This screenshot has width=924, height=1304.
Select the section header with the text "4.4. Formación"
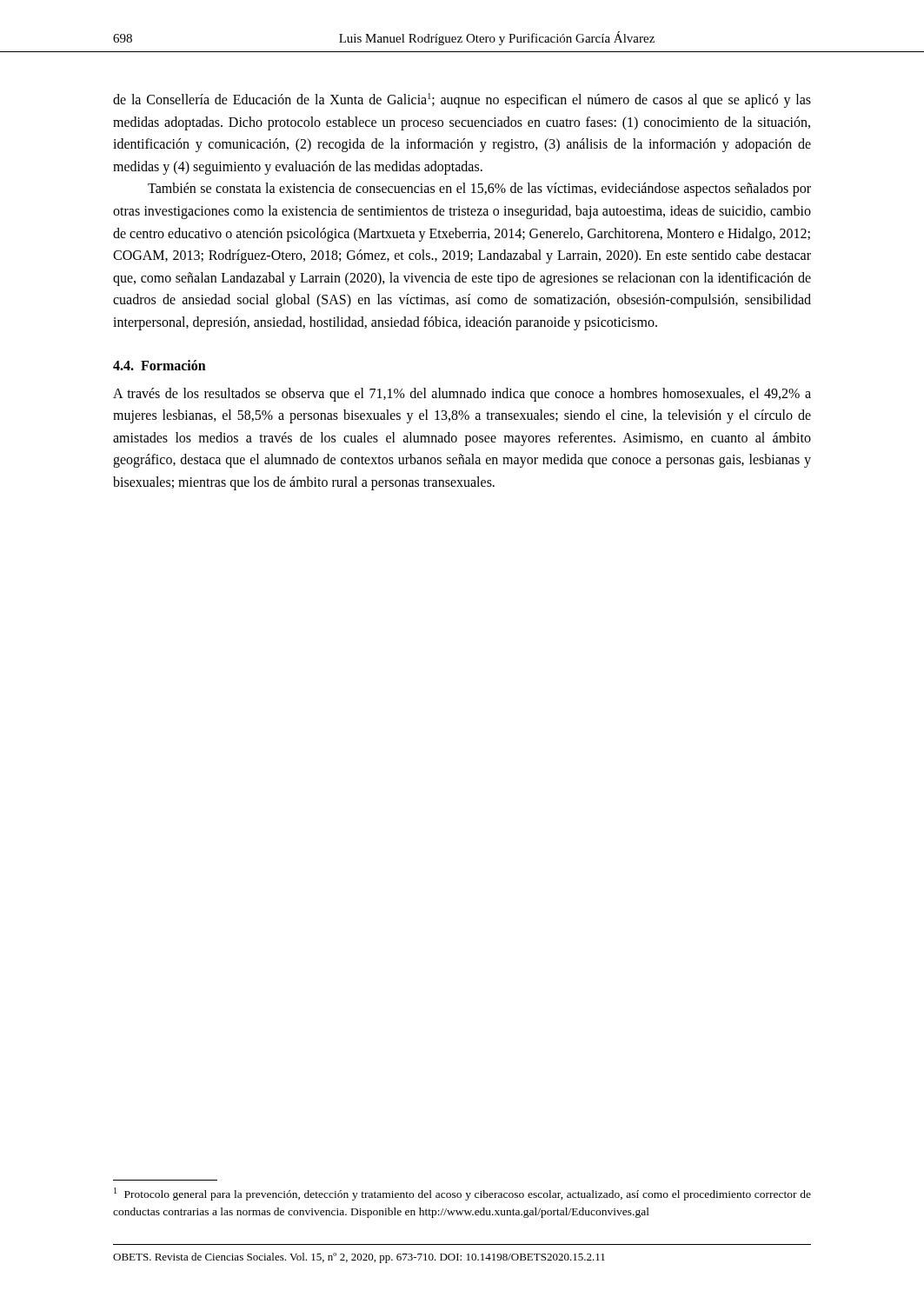(x=159, y=365)
